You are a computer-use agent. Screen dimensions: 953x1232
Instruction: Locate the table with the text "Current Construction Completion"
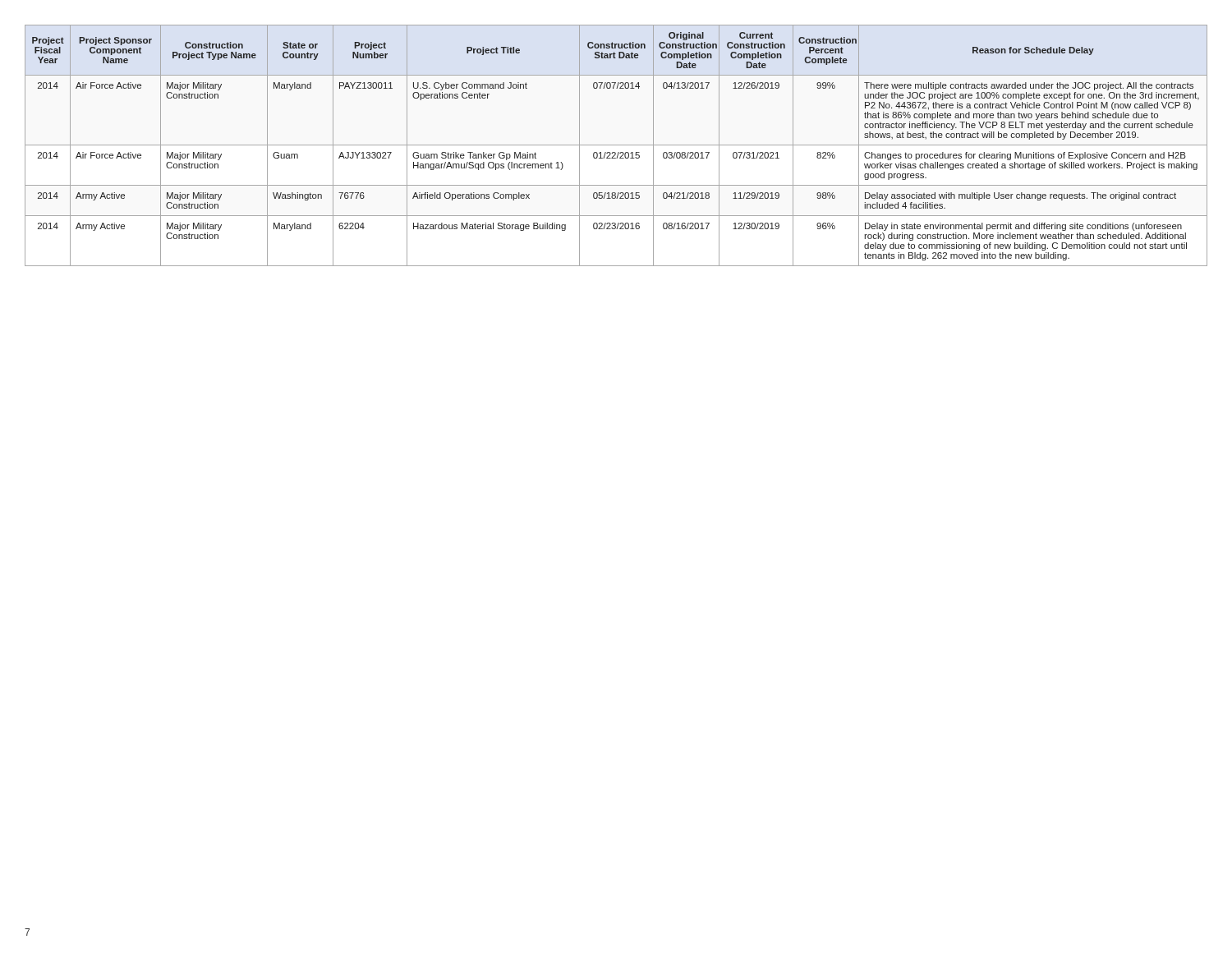616,145
